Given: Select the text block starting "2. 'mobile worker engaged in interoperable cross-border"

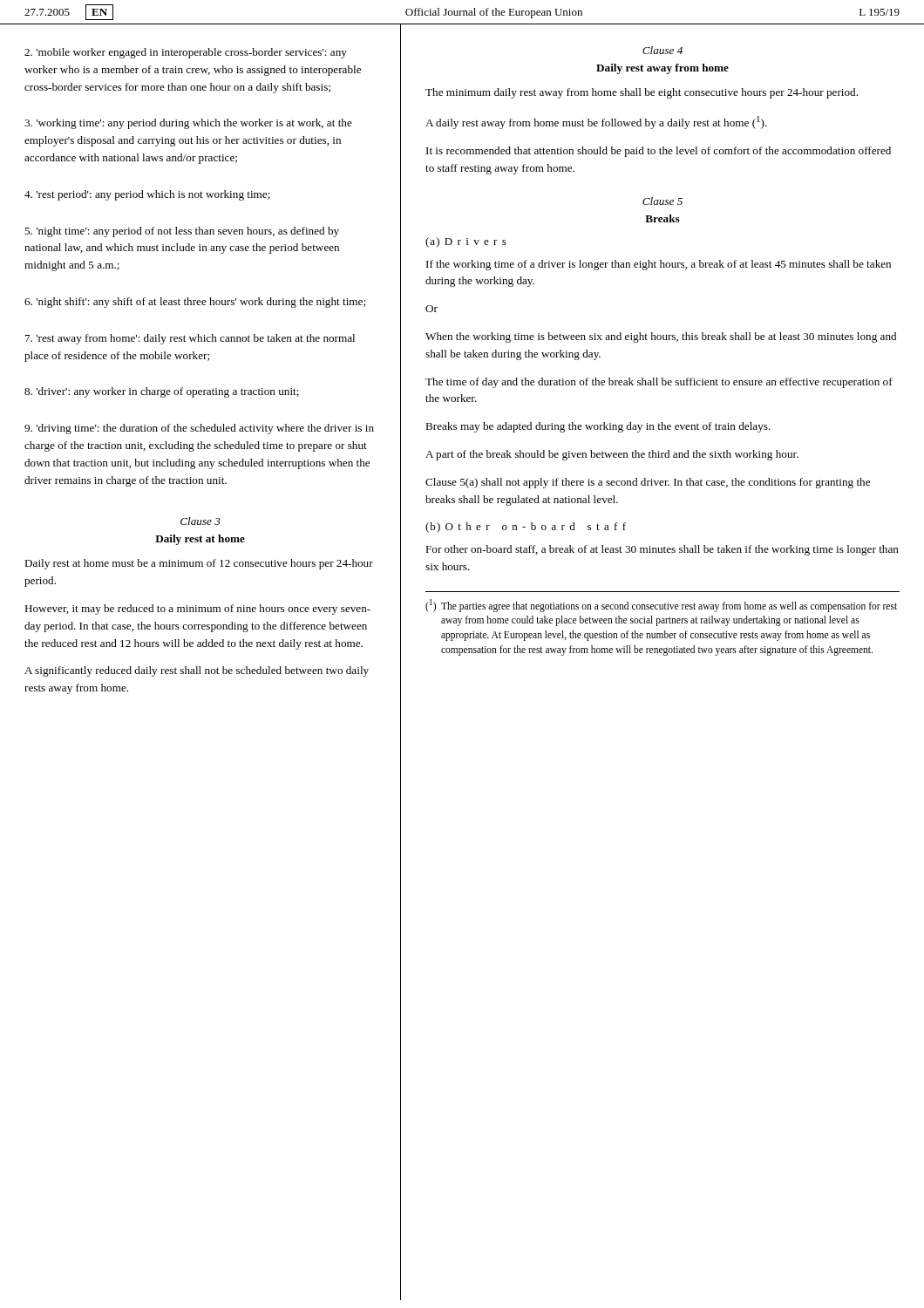Looking at the screenshot, I should click(200, 69).
